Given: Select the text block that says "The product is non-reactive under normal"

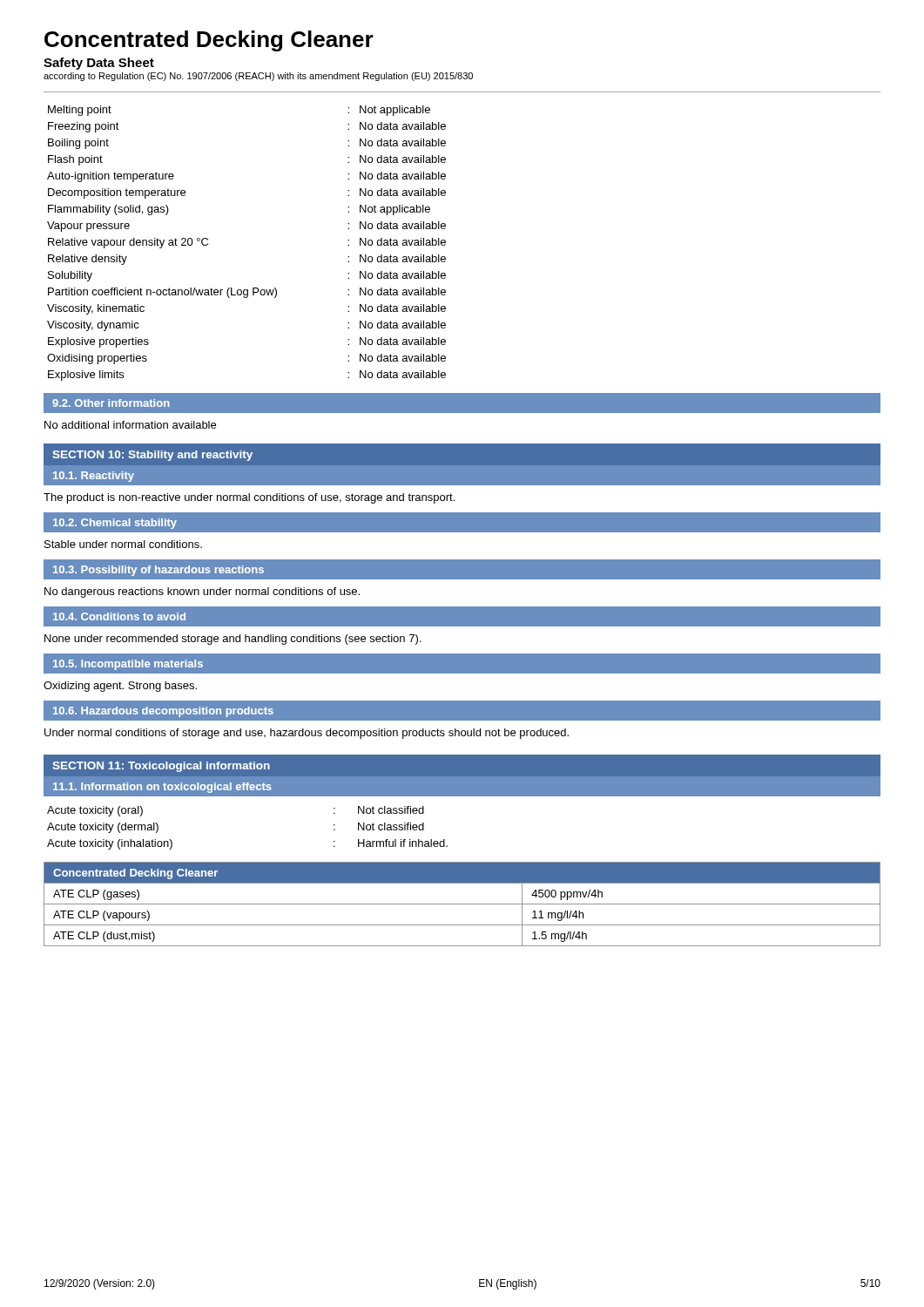Looking at the screenshot, I should [250, 497].
